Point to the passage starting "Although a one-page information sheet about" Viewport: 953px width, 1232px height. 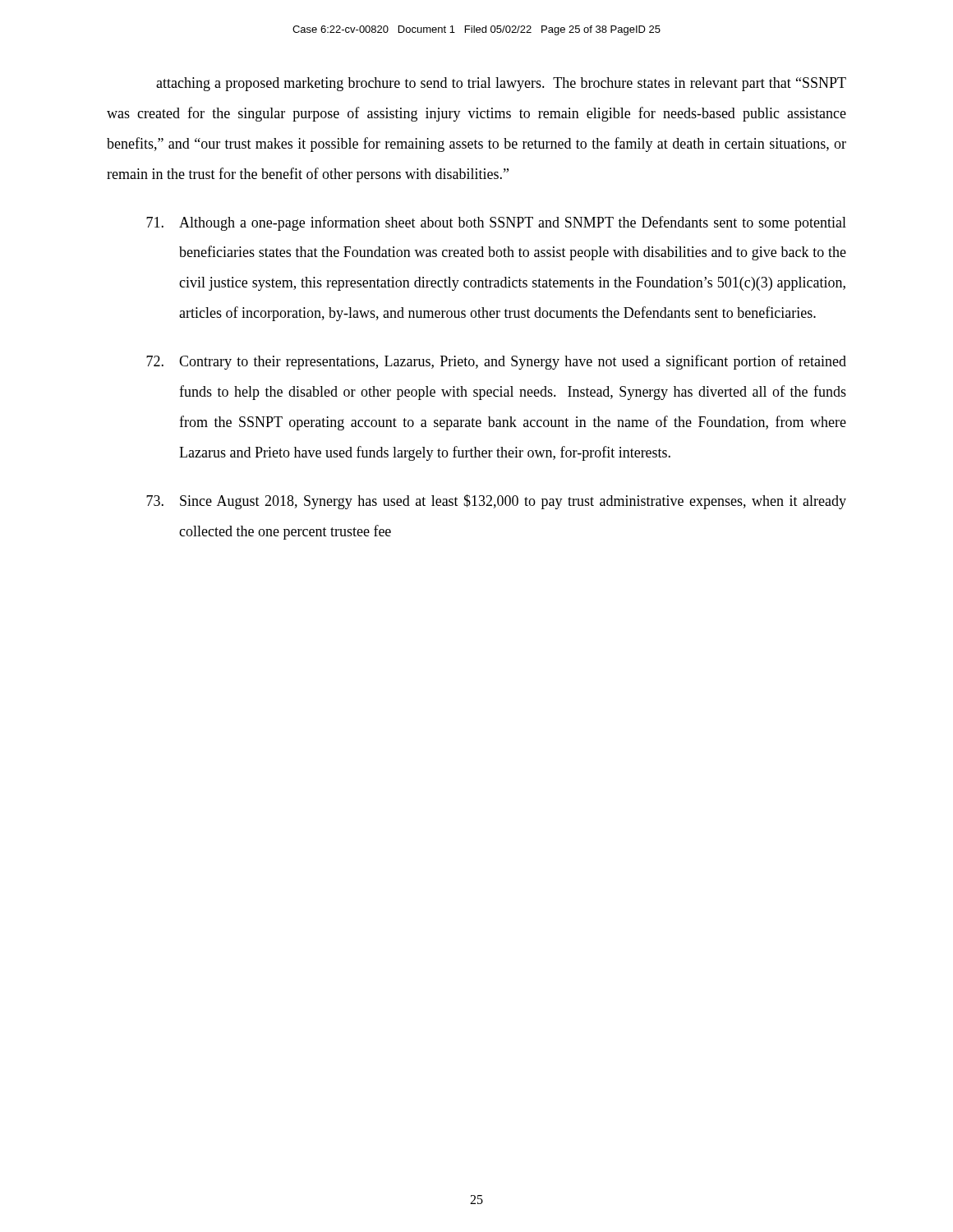pyautogui.click(x=476, y=268)
